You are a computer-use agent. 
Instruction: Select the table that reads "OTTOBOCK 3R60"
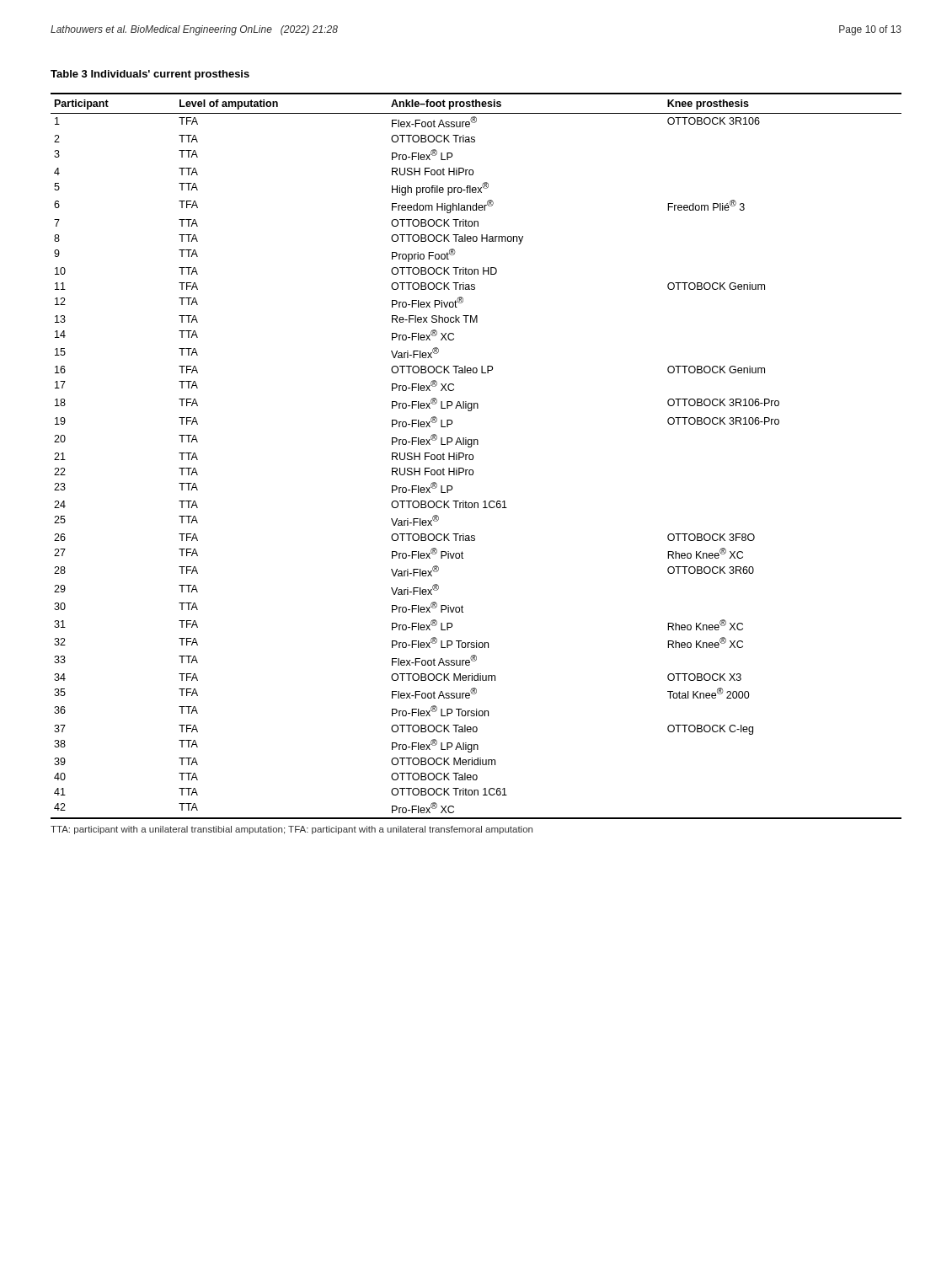click(476, 456)
